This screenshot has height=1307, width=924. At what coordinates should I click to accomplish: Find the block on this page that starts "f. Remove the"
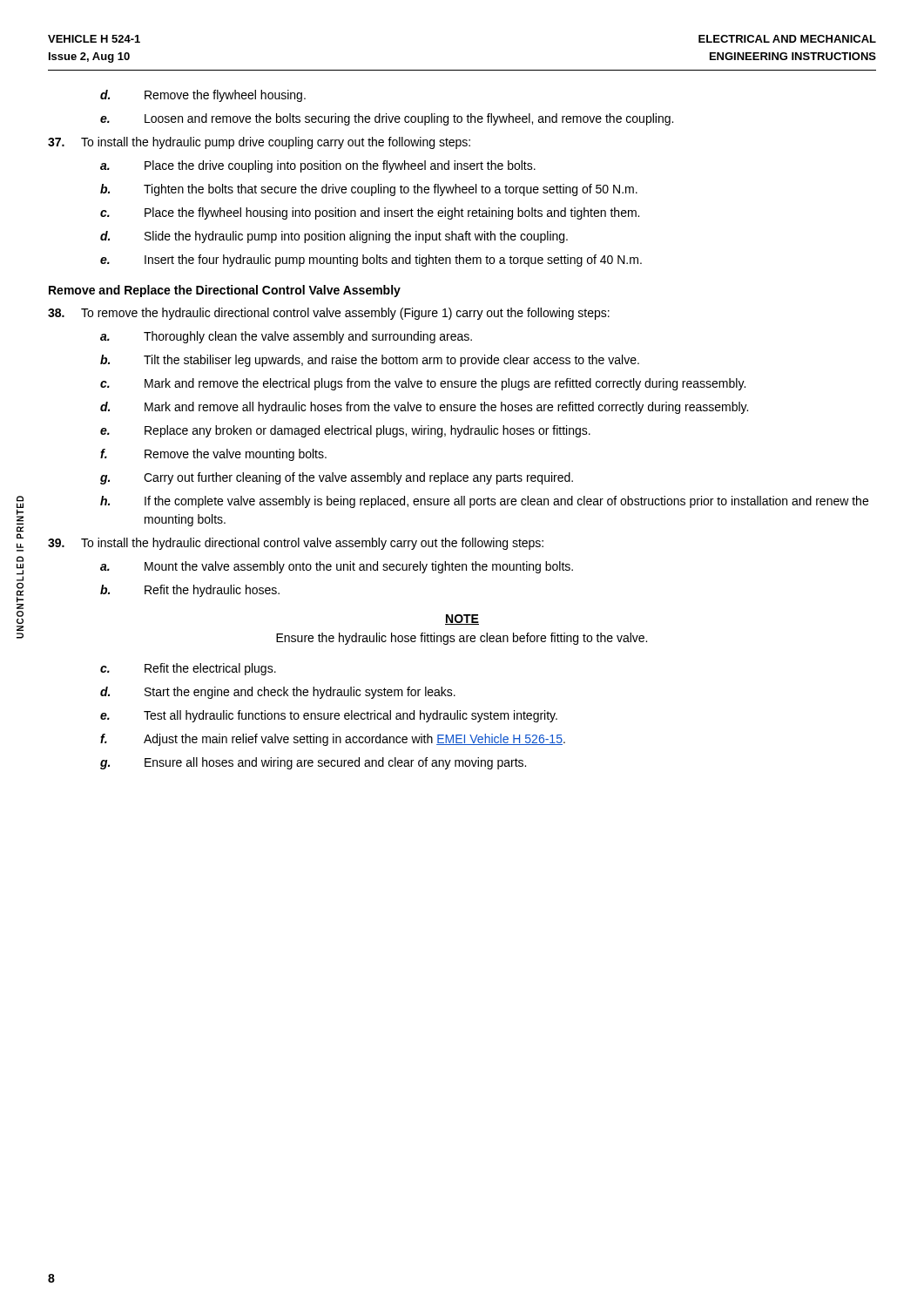[213, 455]
